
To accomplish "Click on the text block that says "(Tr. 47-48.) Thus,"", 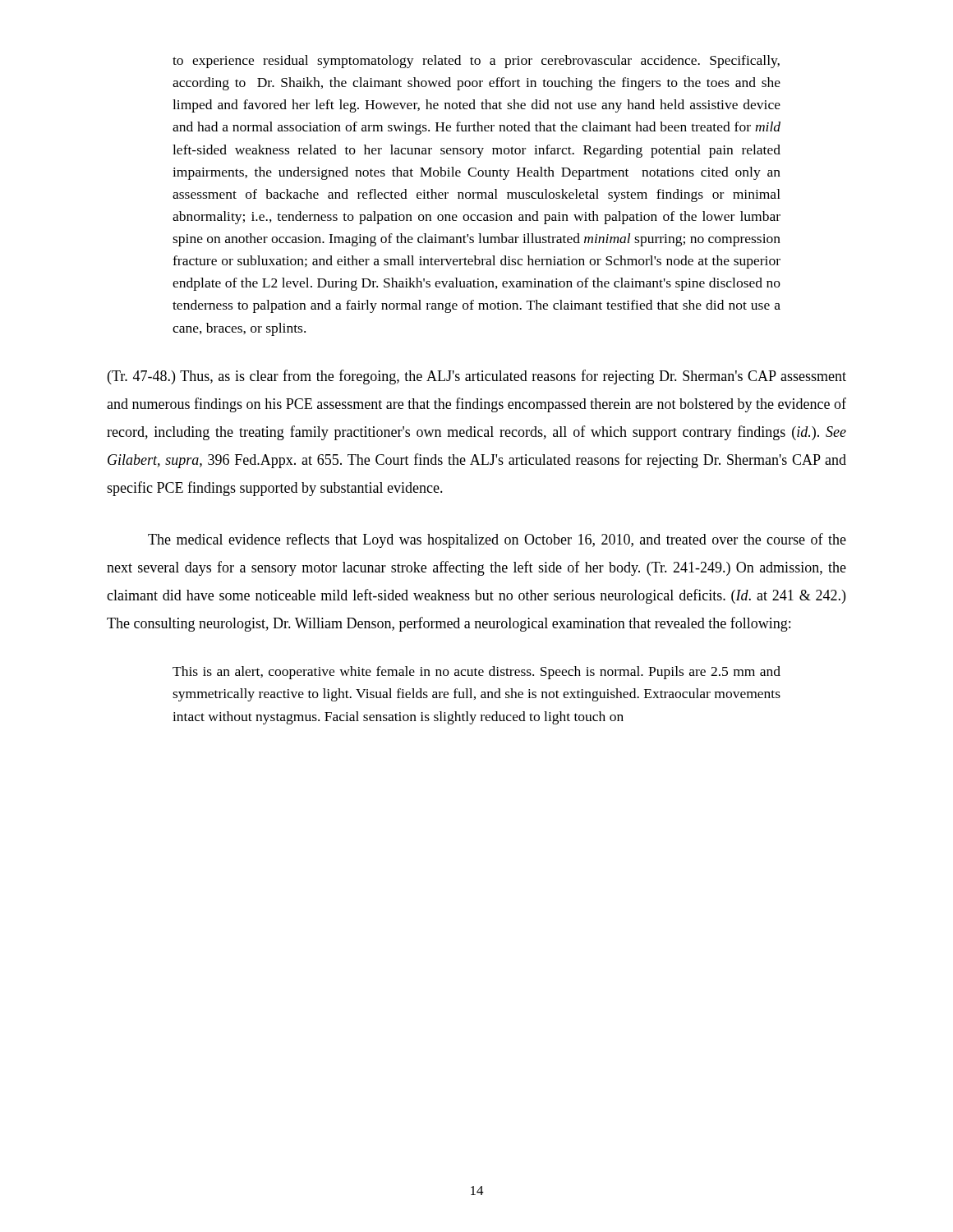I will pos(476,432).
